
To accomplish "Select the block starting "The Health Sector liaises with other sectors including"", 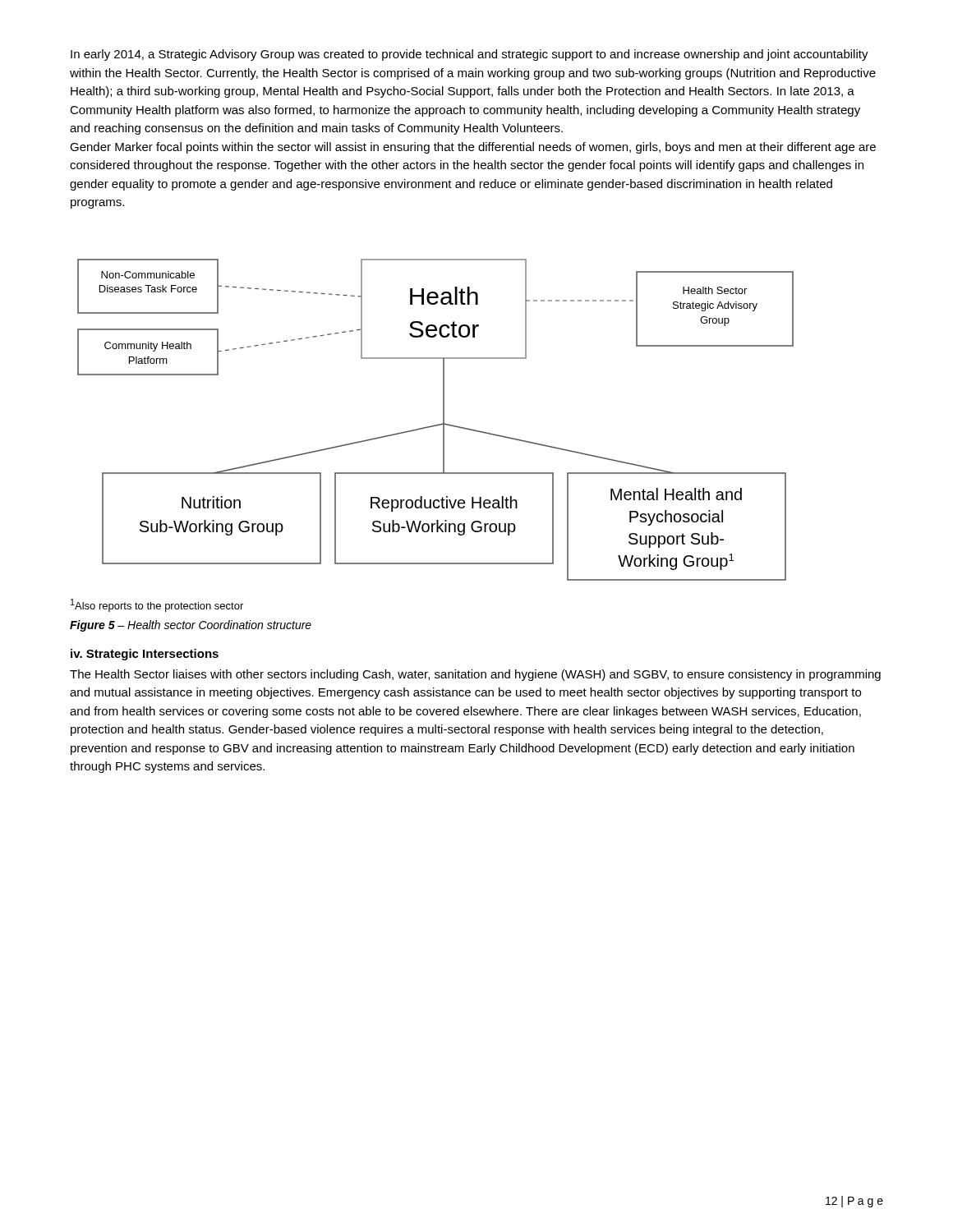I will click(x=476, y=720).
